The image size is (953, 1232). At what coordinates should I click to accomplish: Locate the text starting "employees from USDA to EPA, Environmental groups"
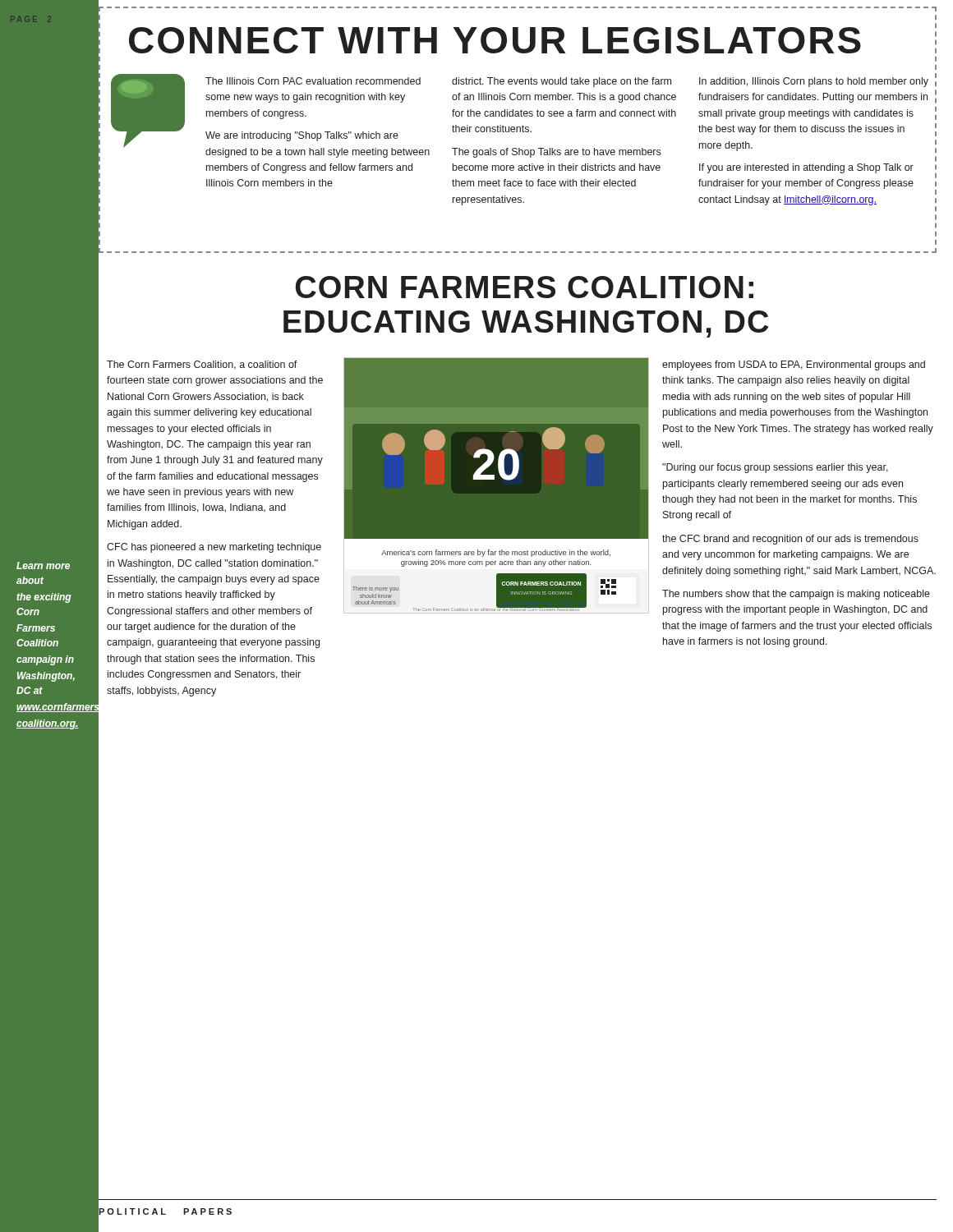[799, 504]
